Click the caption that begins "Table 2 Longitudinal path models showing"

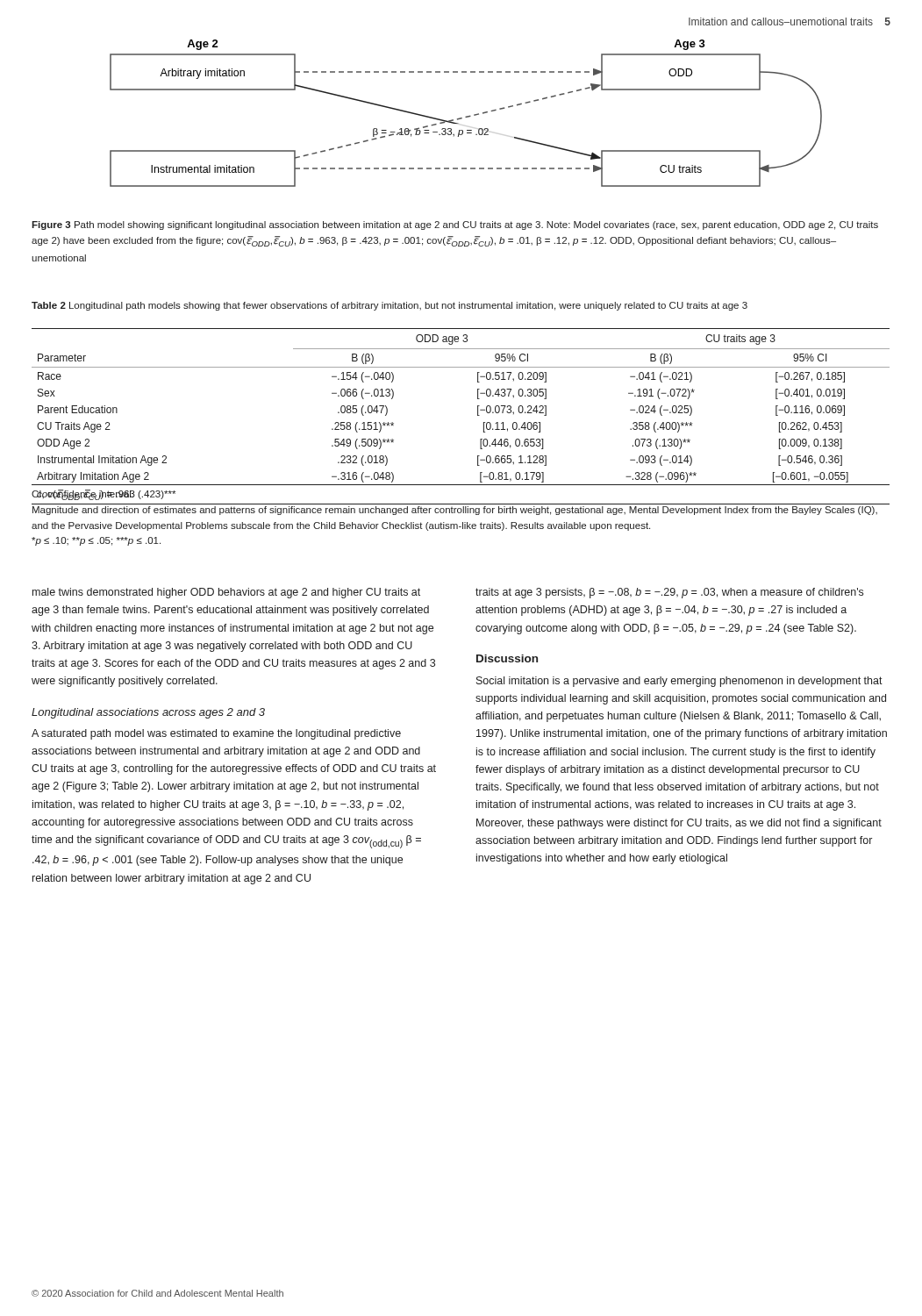pos(390,305)
